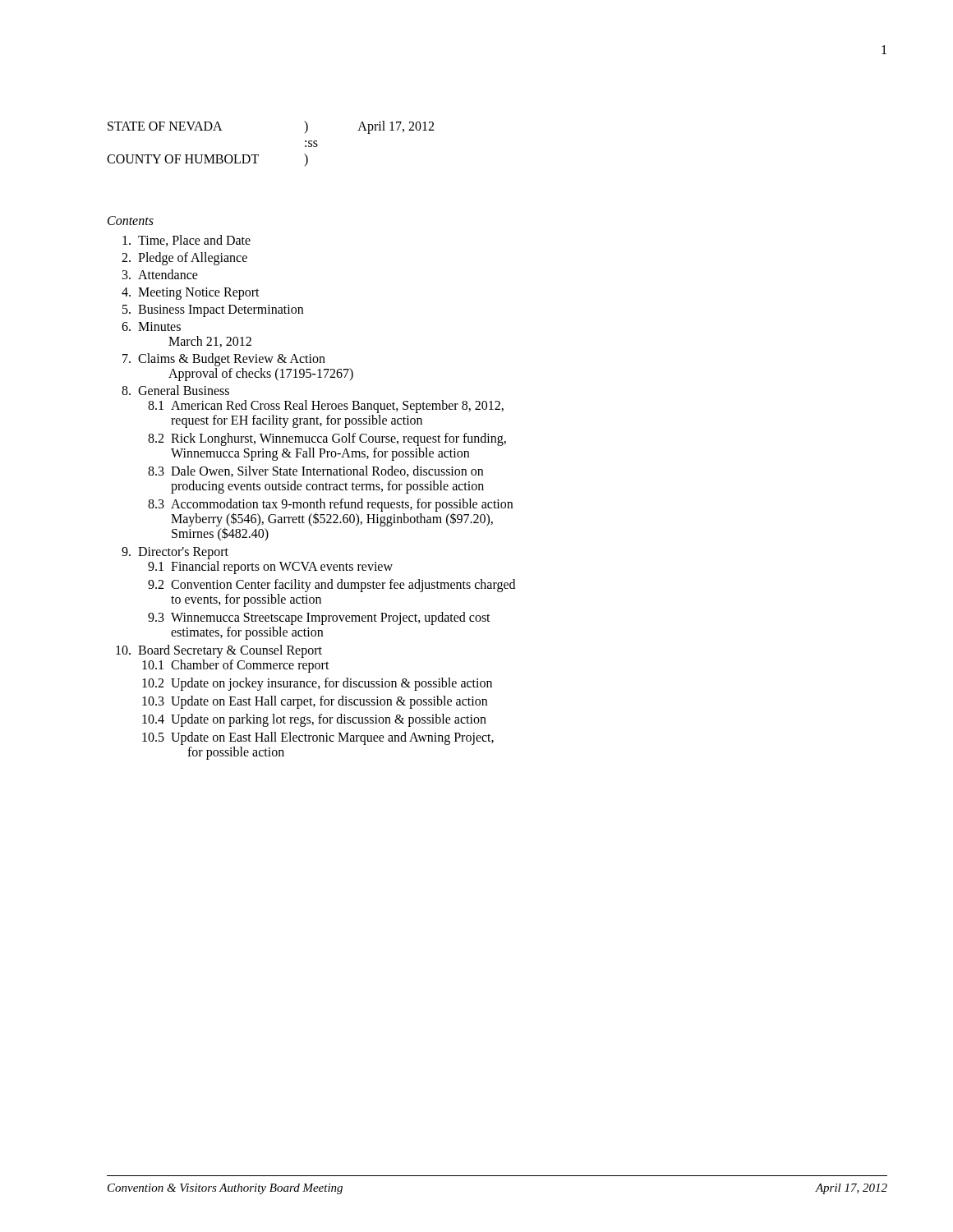Click the passage that begins "10. Board Secretary &"

pos(456,701)
